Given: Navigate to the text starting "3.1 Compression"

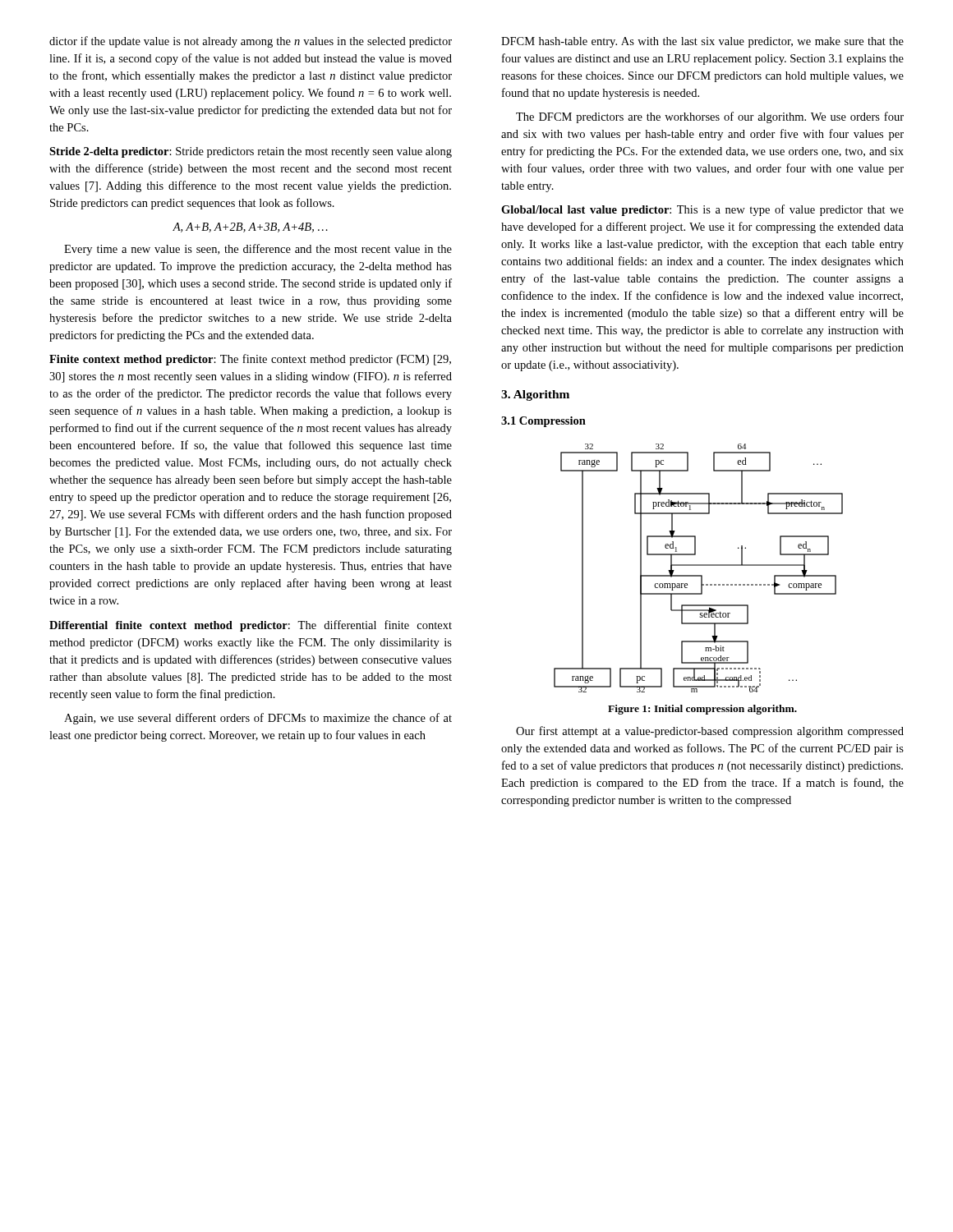Looking at the screenshot, I should click(x=543, y=422).
